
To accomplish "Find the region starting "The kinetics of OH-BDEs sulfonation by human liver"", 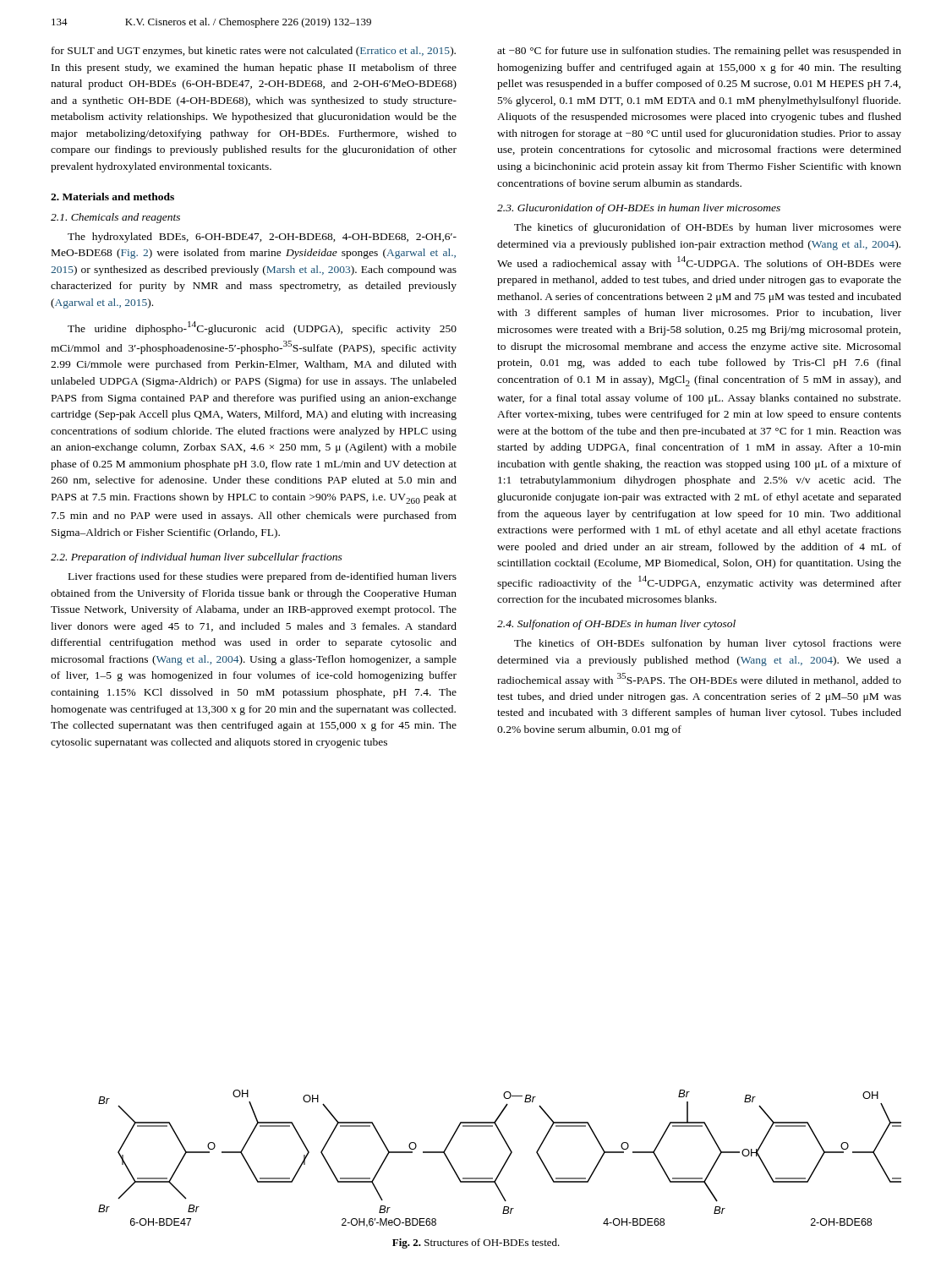I will [x=699, y=686].
